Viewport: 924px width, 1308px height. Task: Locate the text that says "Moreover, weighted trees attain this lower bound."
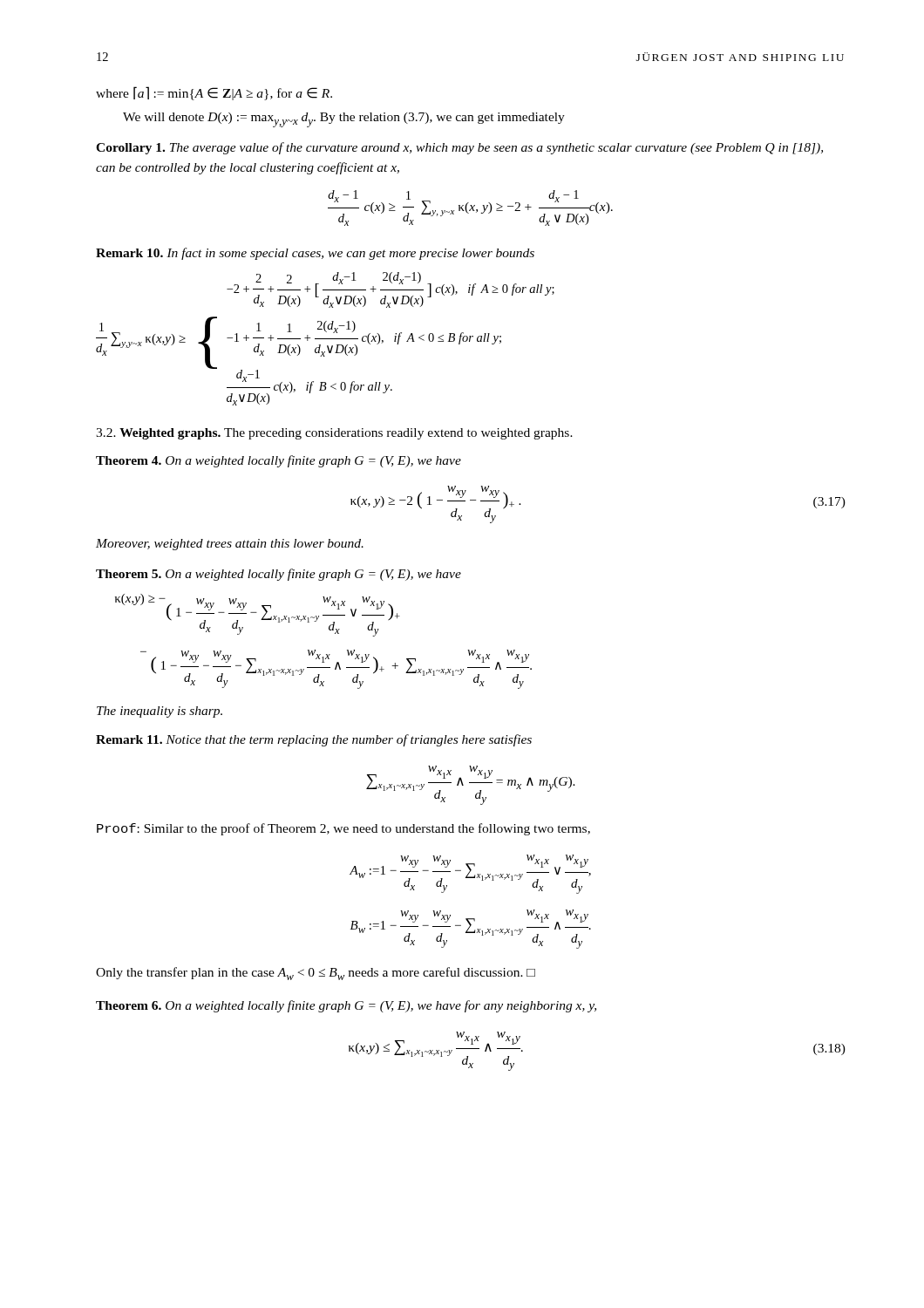[230, 543]
